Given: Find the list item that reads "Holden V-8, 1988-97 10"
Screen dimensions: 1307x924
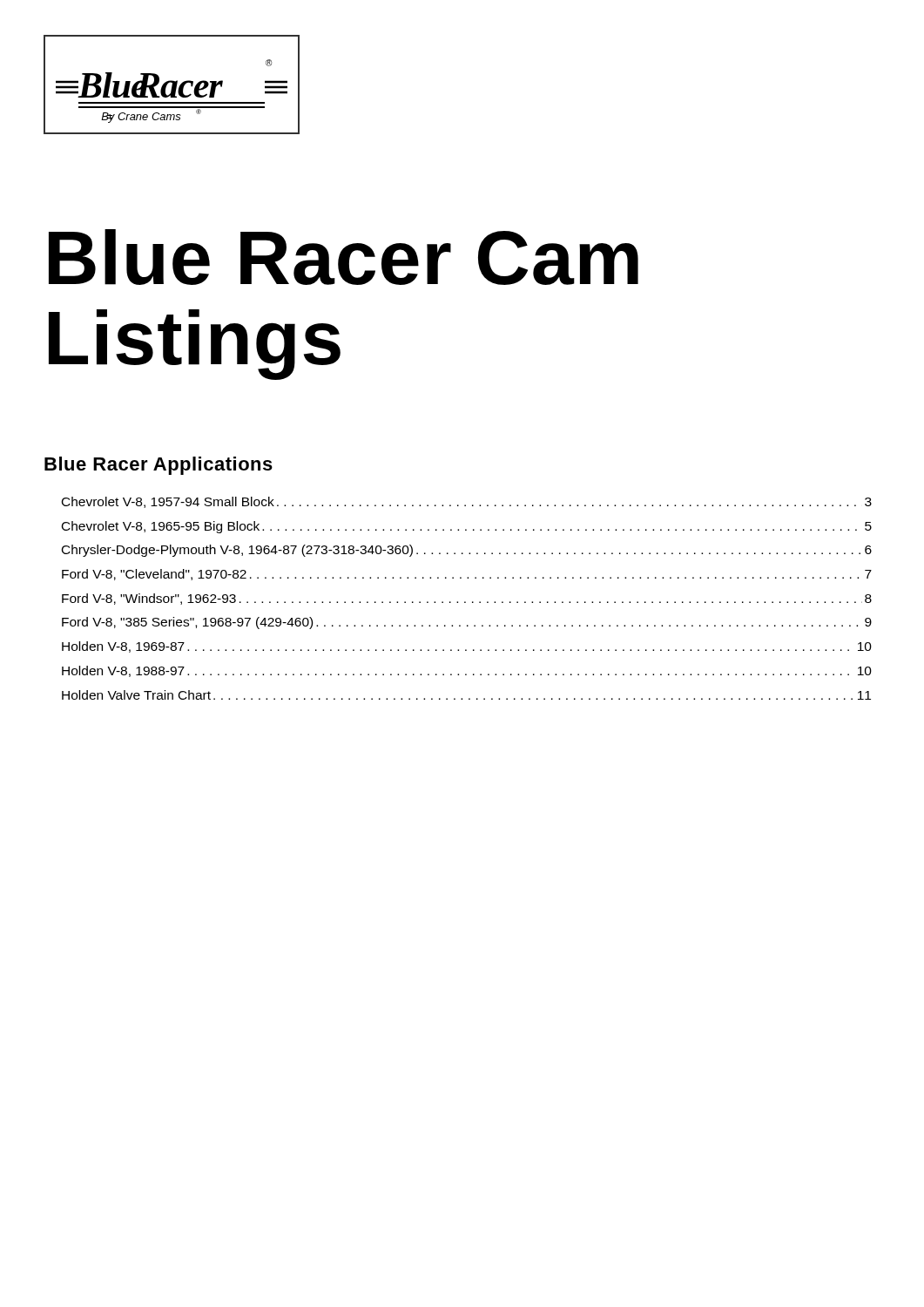Looking at the screenshot, I should pyautogui.click(x=466, y=671).
